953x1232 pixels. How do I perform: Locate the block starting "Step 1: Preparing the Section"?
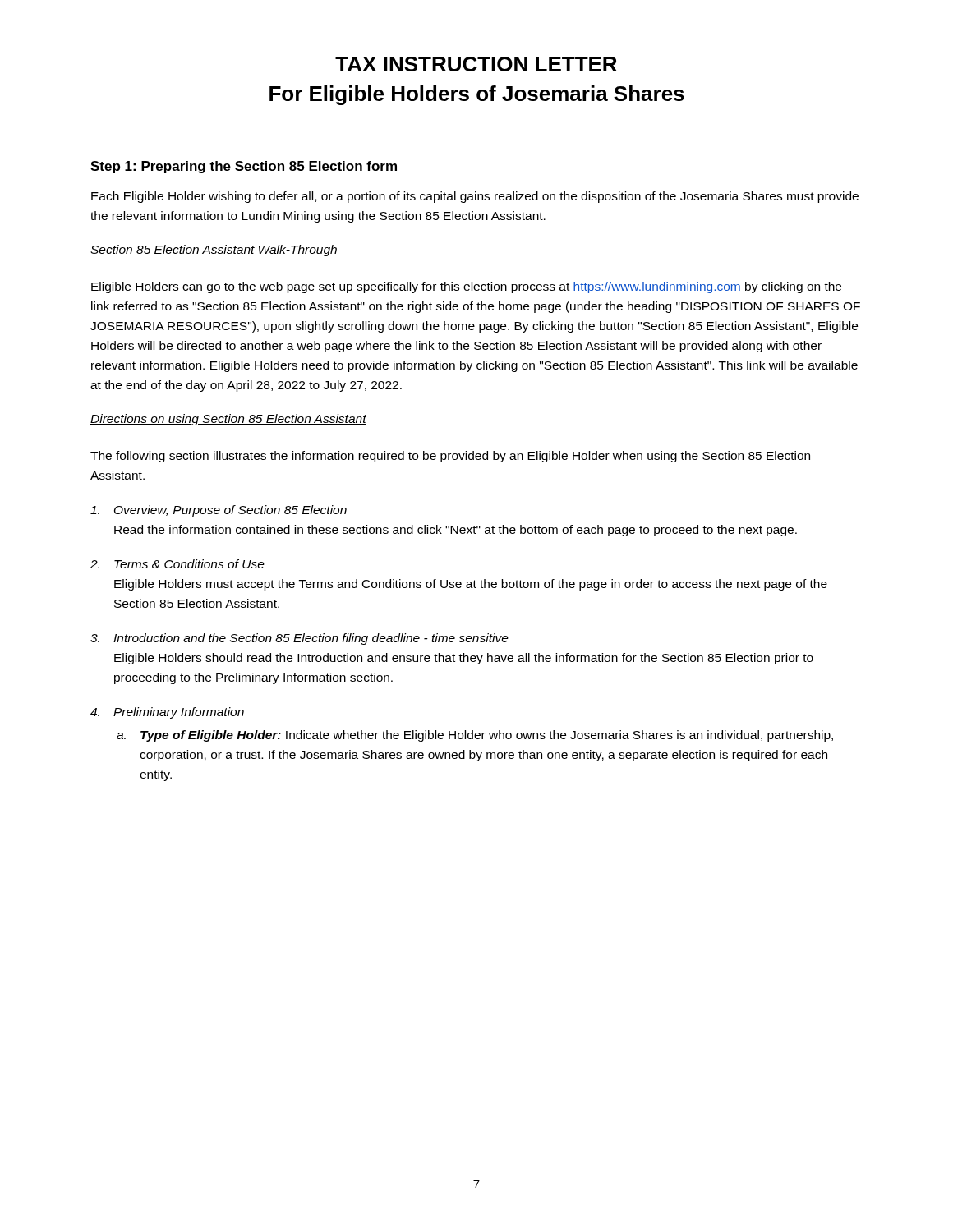coord(244,166)
